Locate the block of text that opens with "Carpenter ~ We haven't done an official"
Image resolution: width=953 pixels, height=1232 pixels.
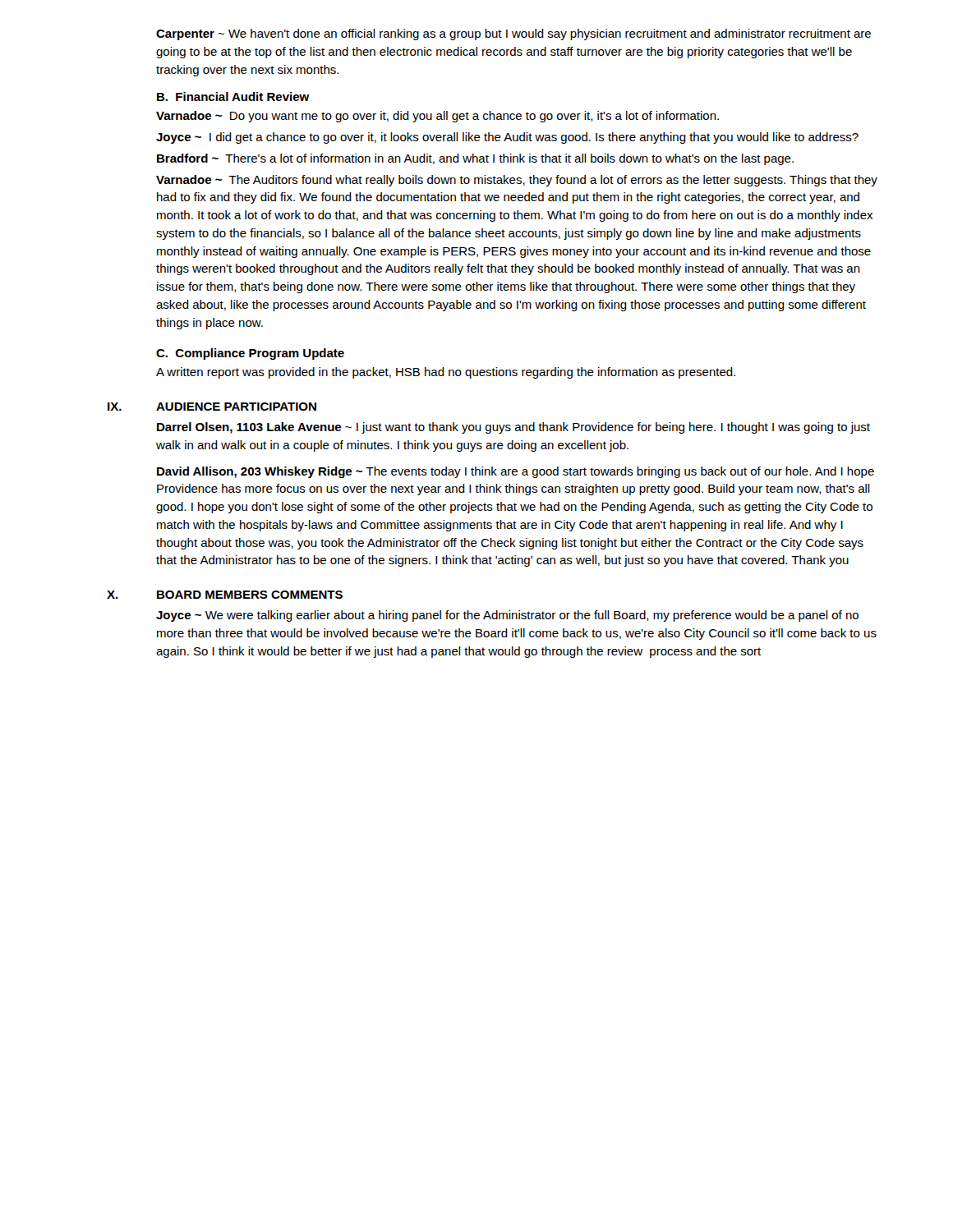click(x=522, y=51)
